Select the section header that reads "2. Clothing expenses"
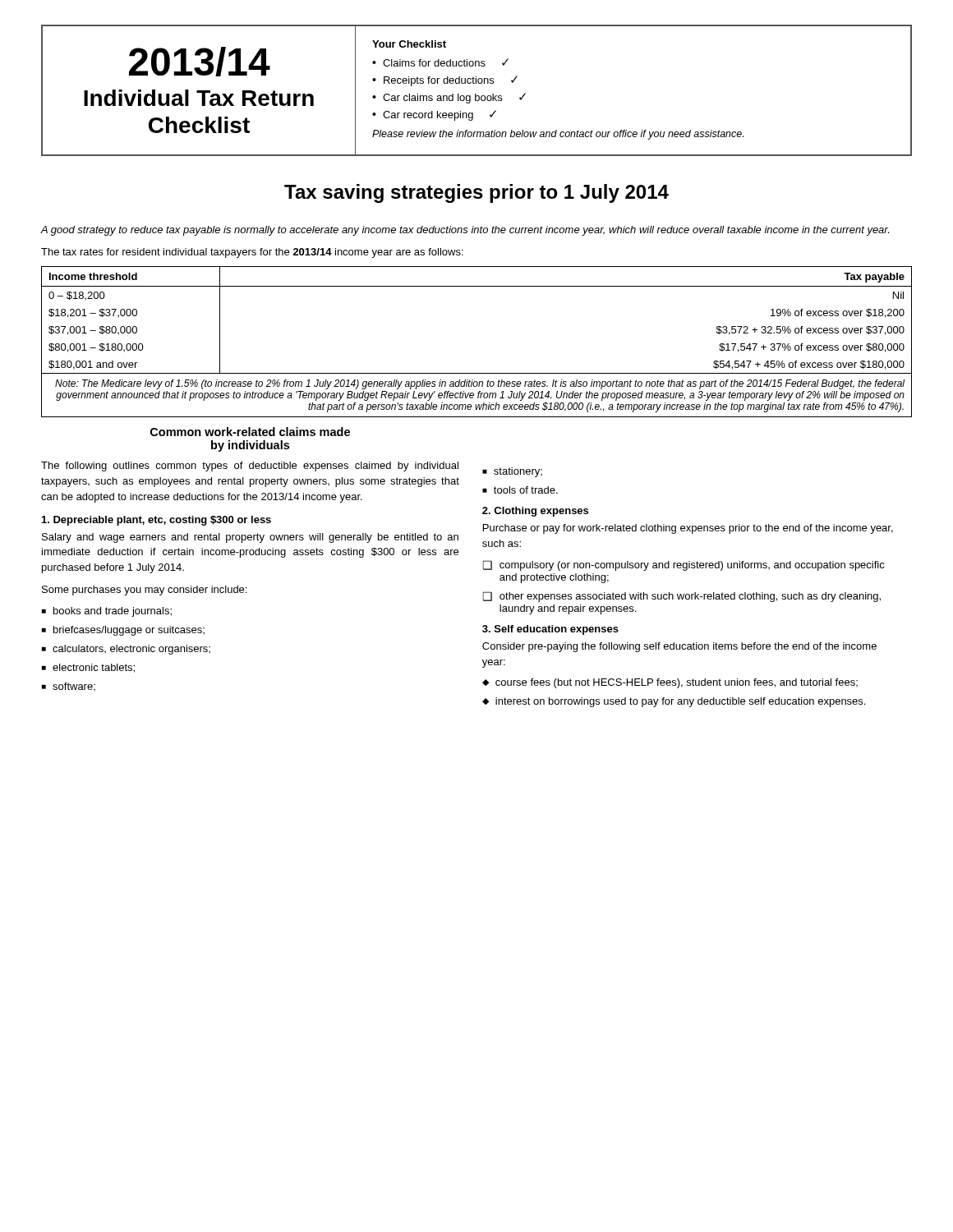953x1232 pixels. pyautogui.click(x=535, y=512)
